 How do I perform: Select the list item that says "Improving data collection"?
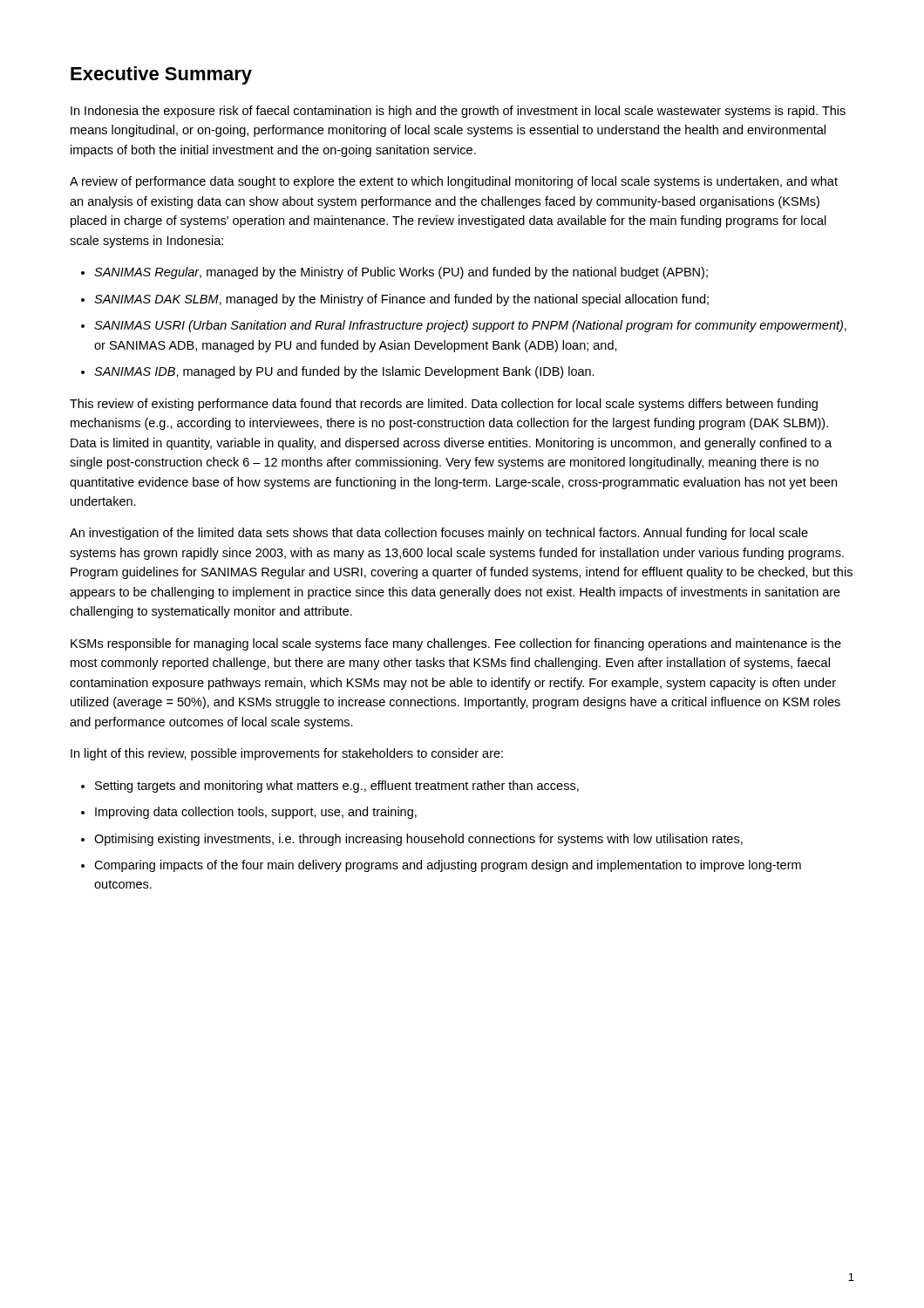[x=256, y=813]
